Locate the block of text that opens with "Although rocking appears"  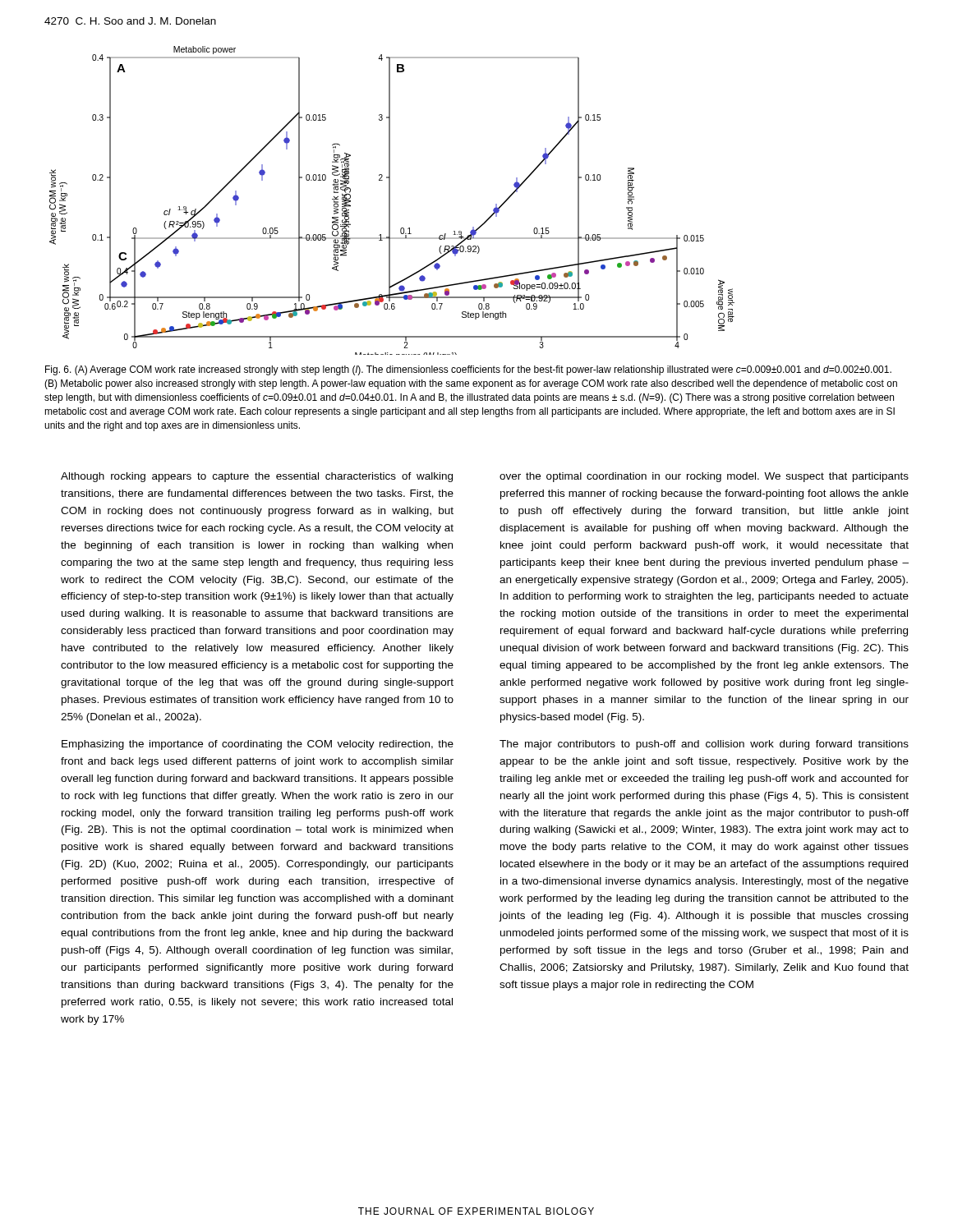[257, 748]
